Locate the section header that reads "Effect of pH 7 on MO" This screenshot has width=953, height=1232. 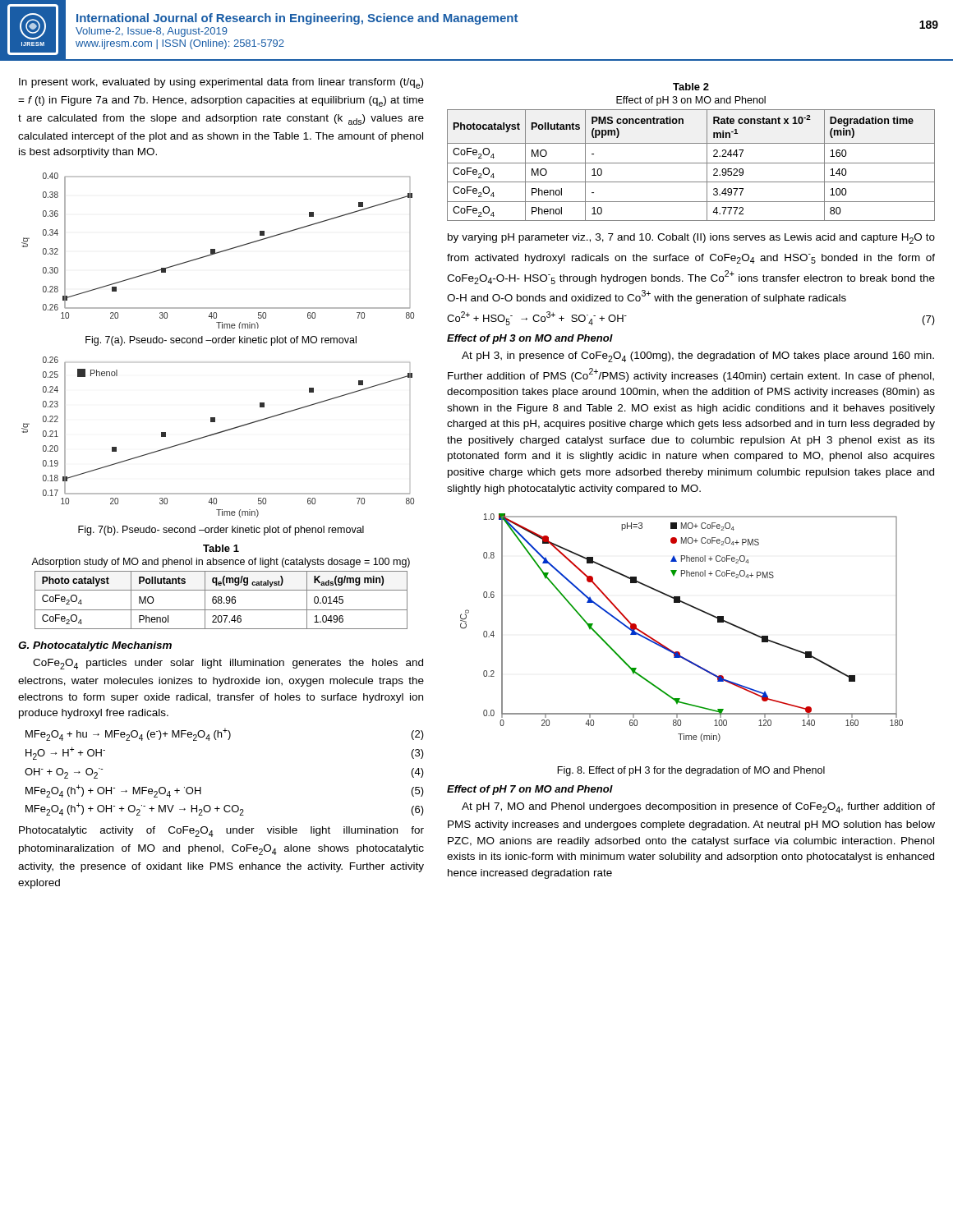point(530,789)
